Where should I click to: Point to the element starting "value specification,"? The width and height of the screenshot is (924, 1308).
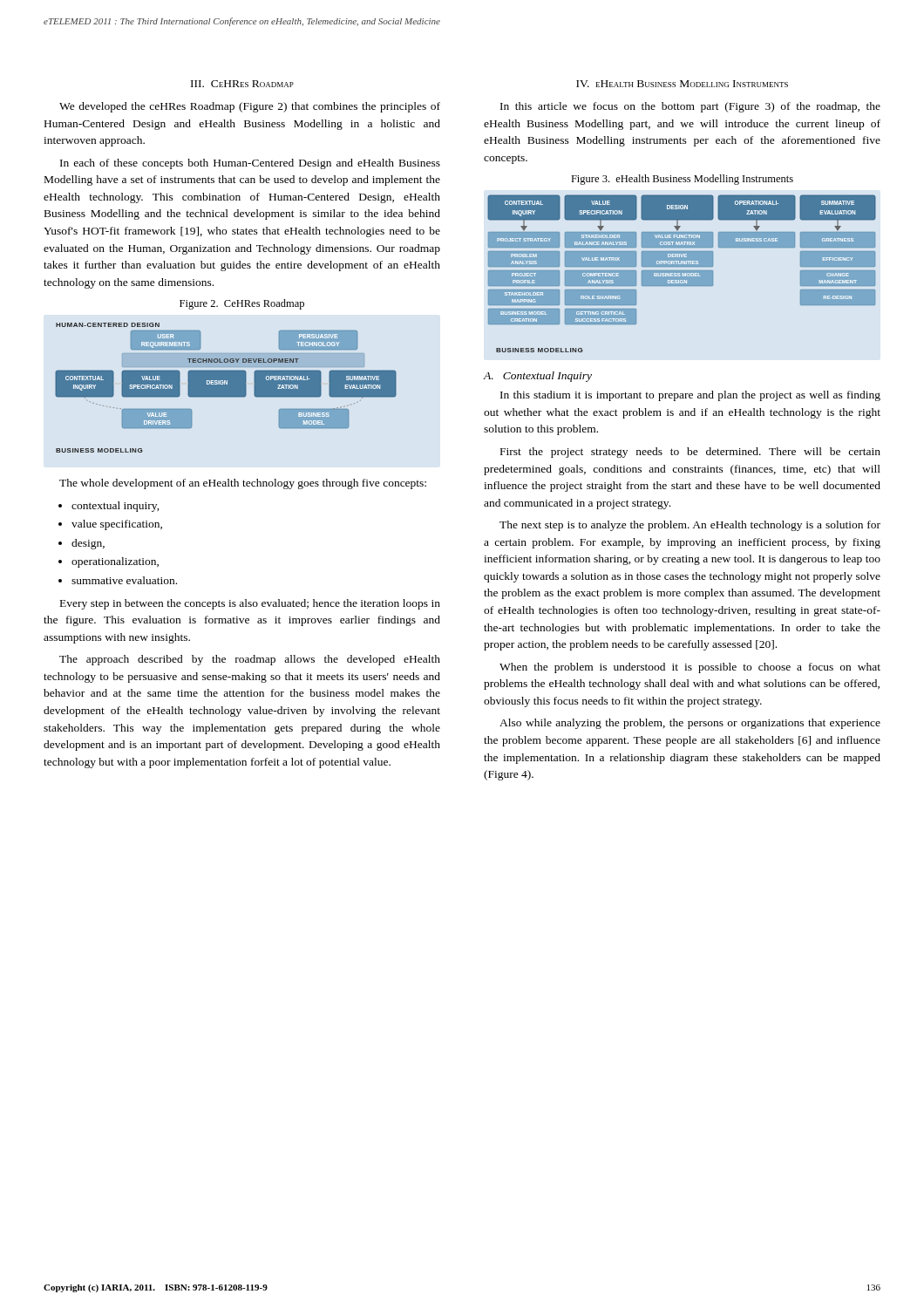117,524
